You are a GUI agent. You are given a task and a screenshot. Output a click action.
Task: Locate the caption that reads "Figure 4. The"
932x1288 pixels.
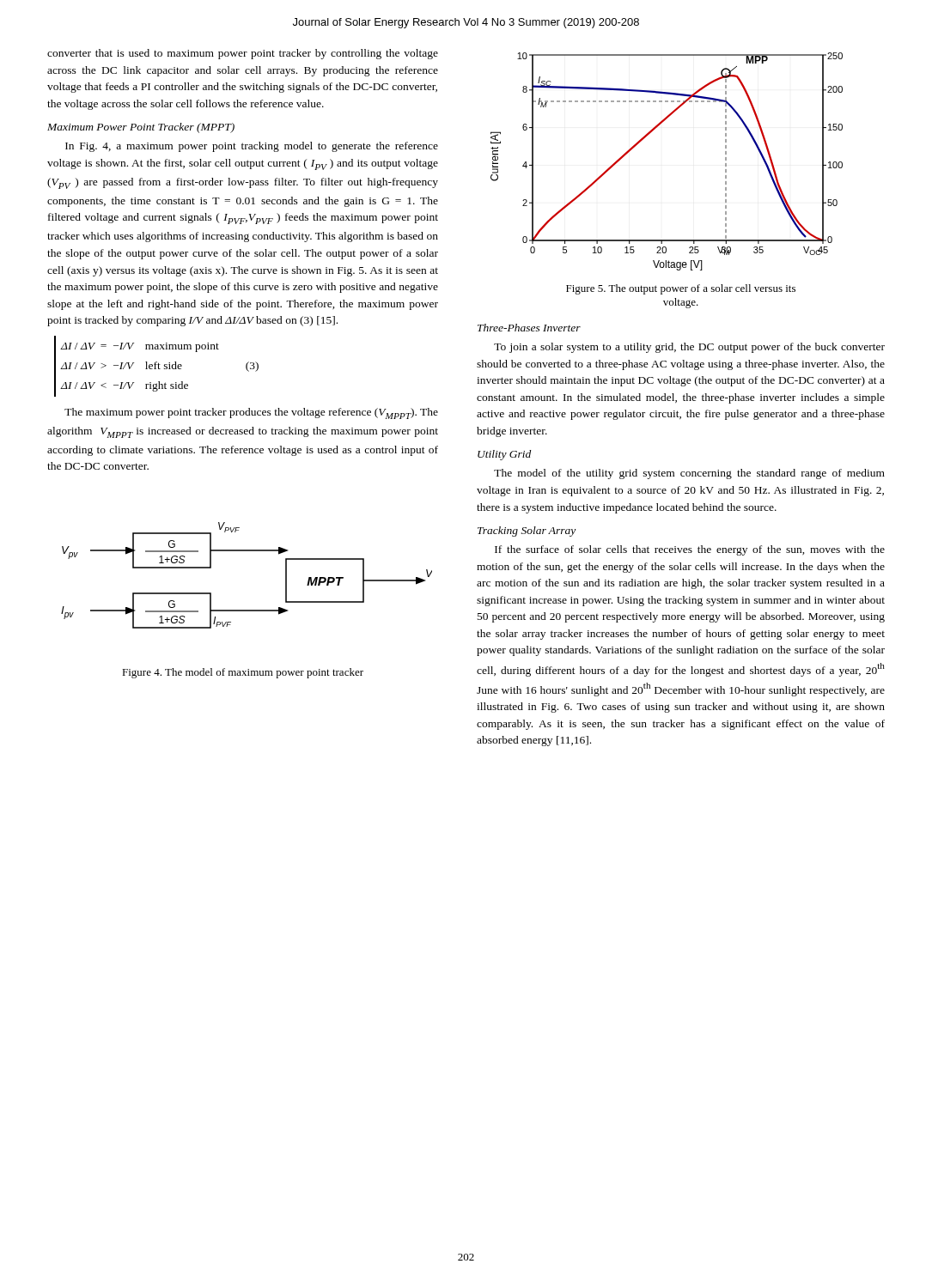pyautogui.click(x=243, y=672)
